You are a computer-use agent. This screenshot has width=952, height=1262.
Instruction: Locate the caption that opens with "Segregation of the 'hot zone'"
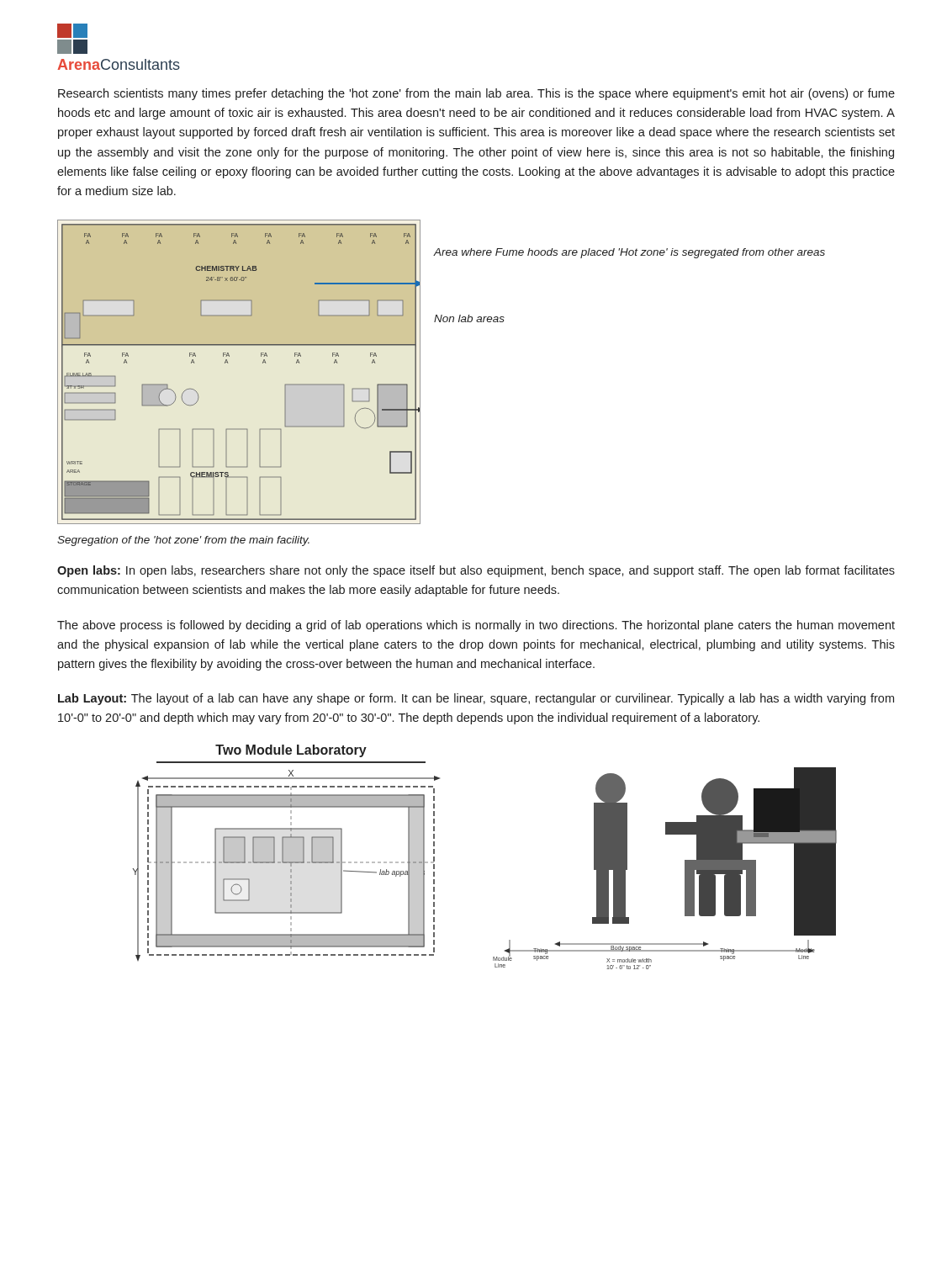coord(184,540)
